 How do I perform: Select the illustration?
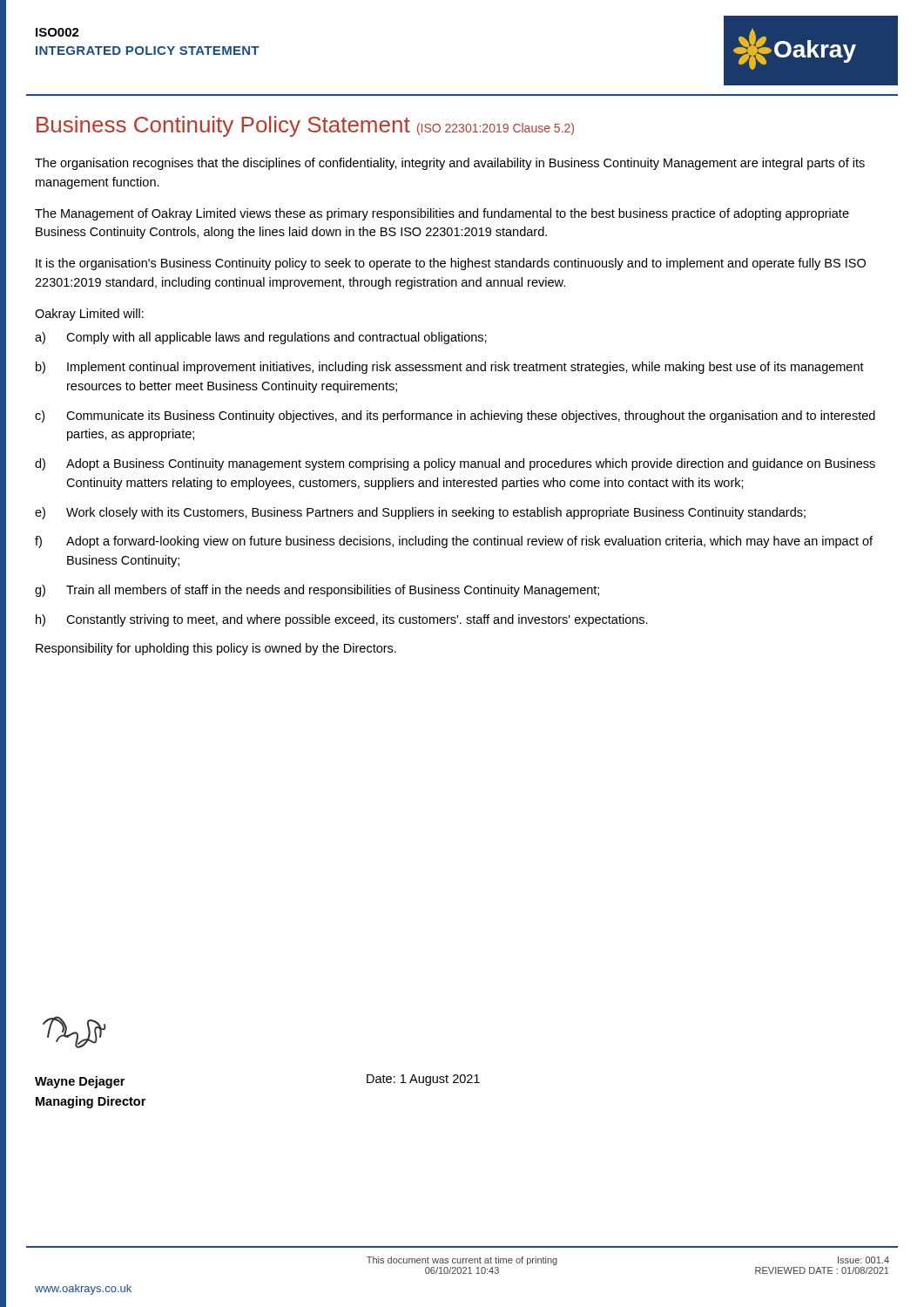[x=78, y=1025]
